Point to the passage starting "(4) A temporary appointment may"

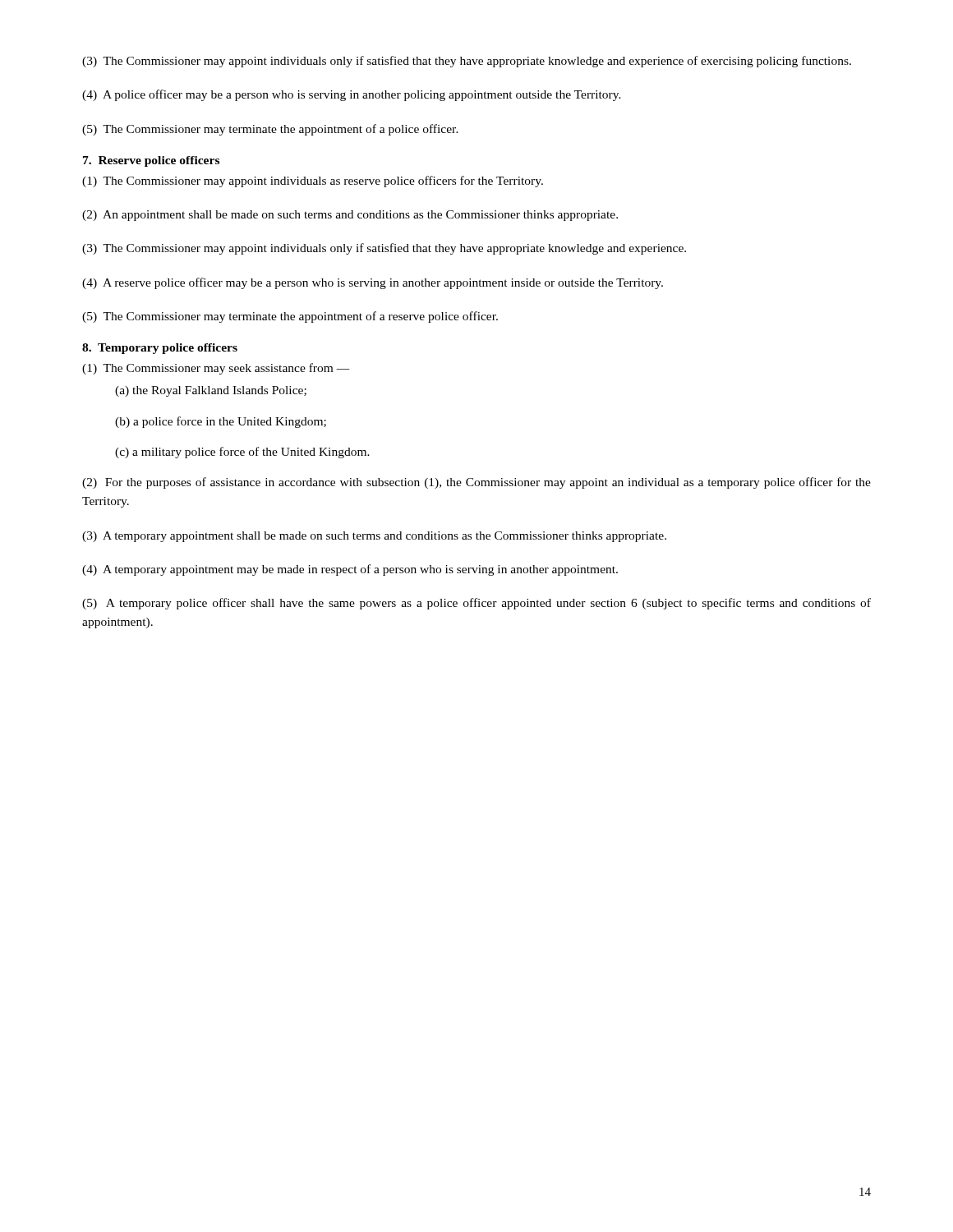point(350,569)
